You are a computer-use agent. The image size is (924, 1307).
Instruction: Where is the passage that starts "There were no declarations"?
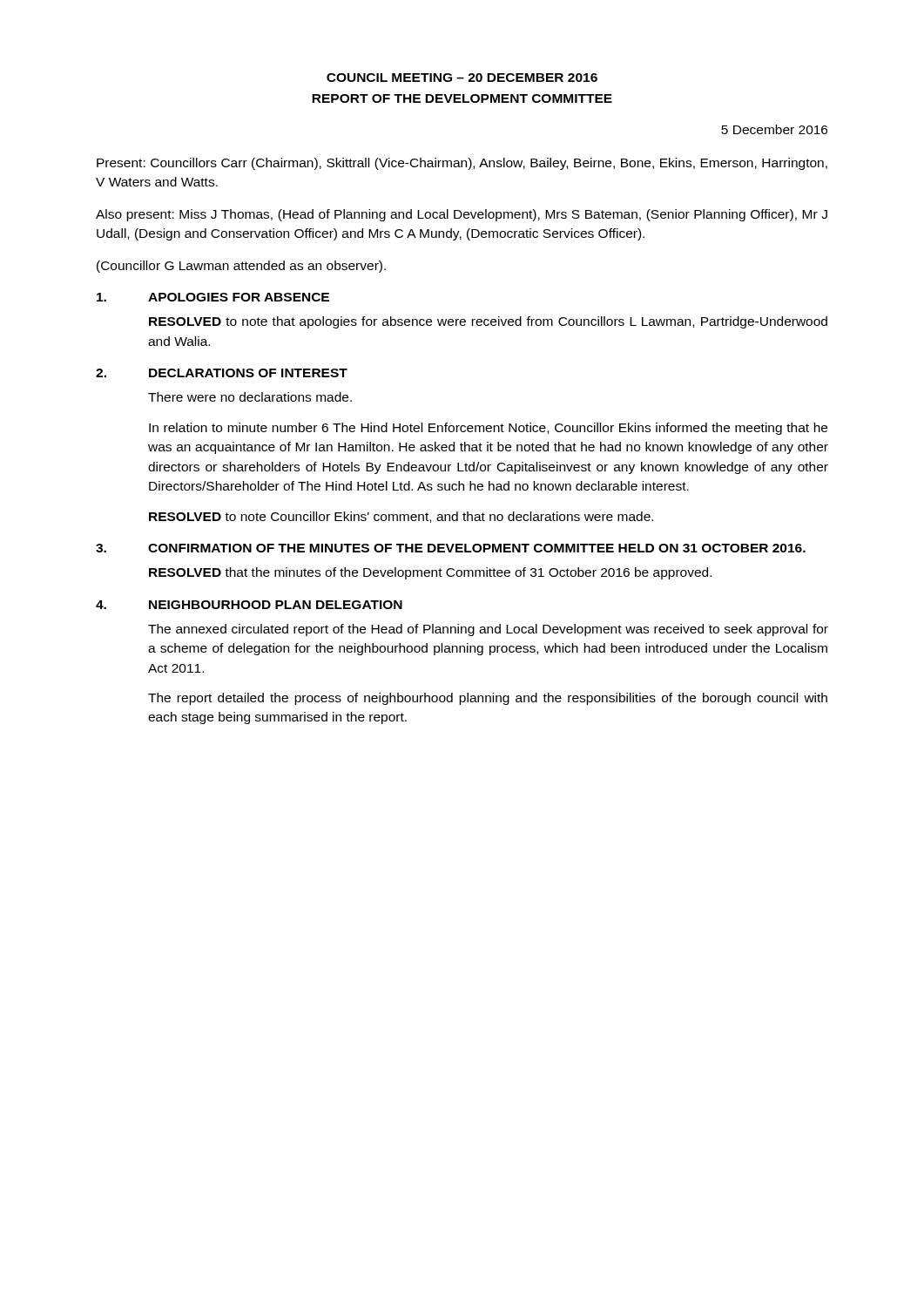(250, 397)
